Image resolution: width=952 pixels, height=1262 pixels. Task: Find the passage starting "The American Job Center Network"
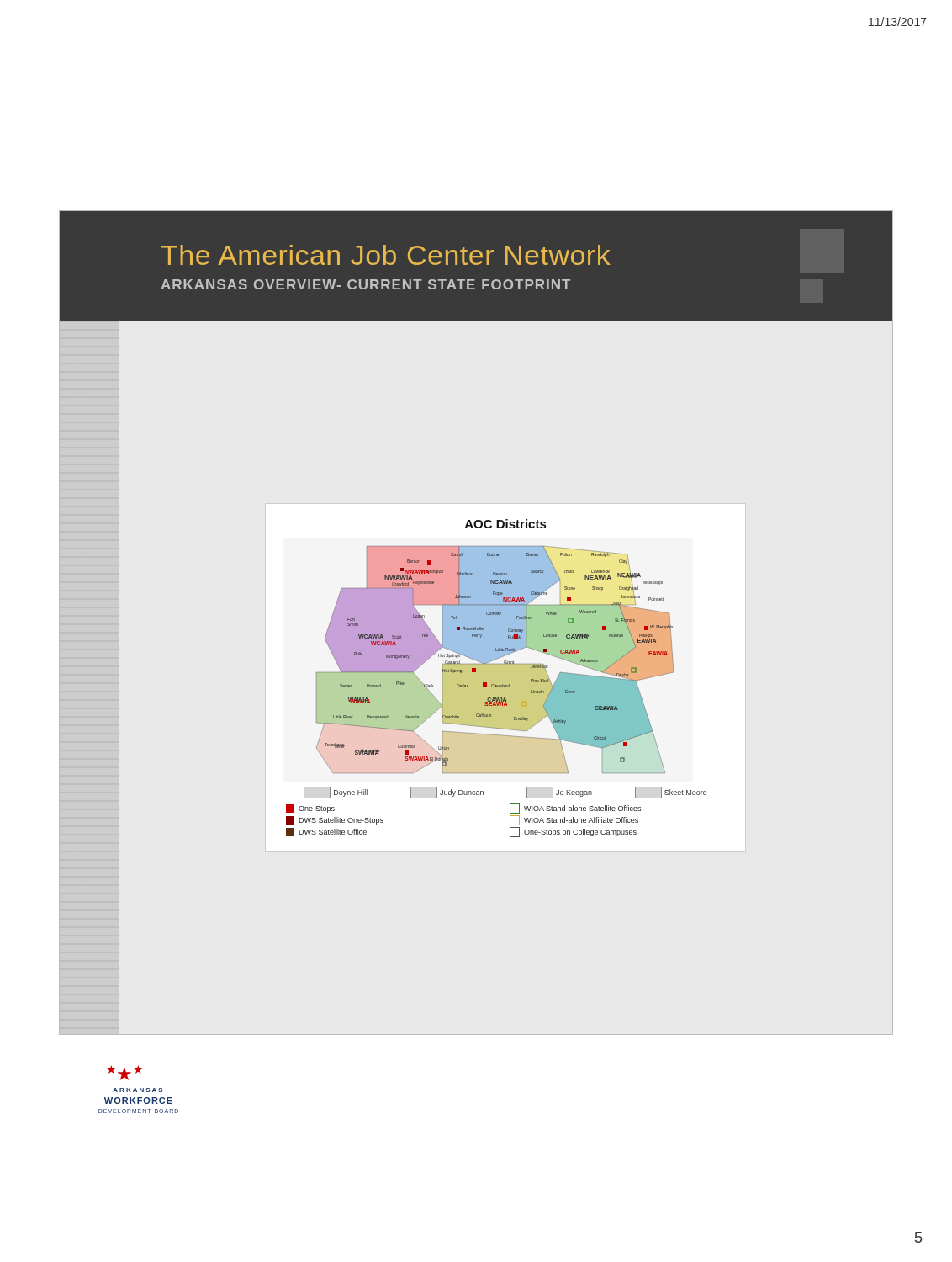(386, 254)
